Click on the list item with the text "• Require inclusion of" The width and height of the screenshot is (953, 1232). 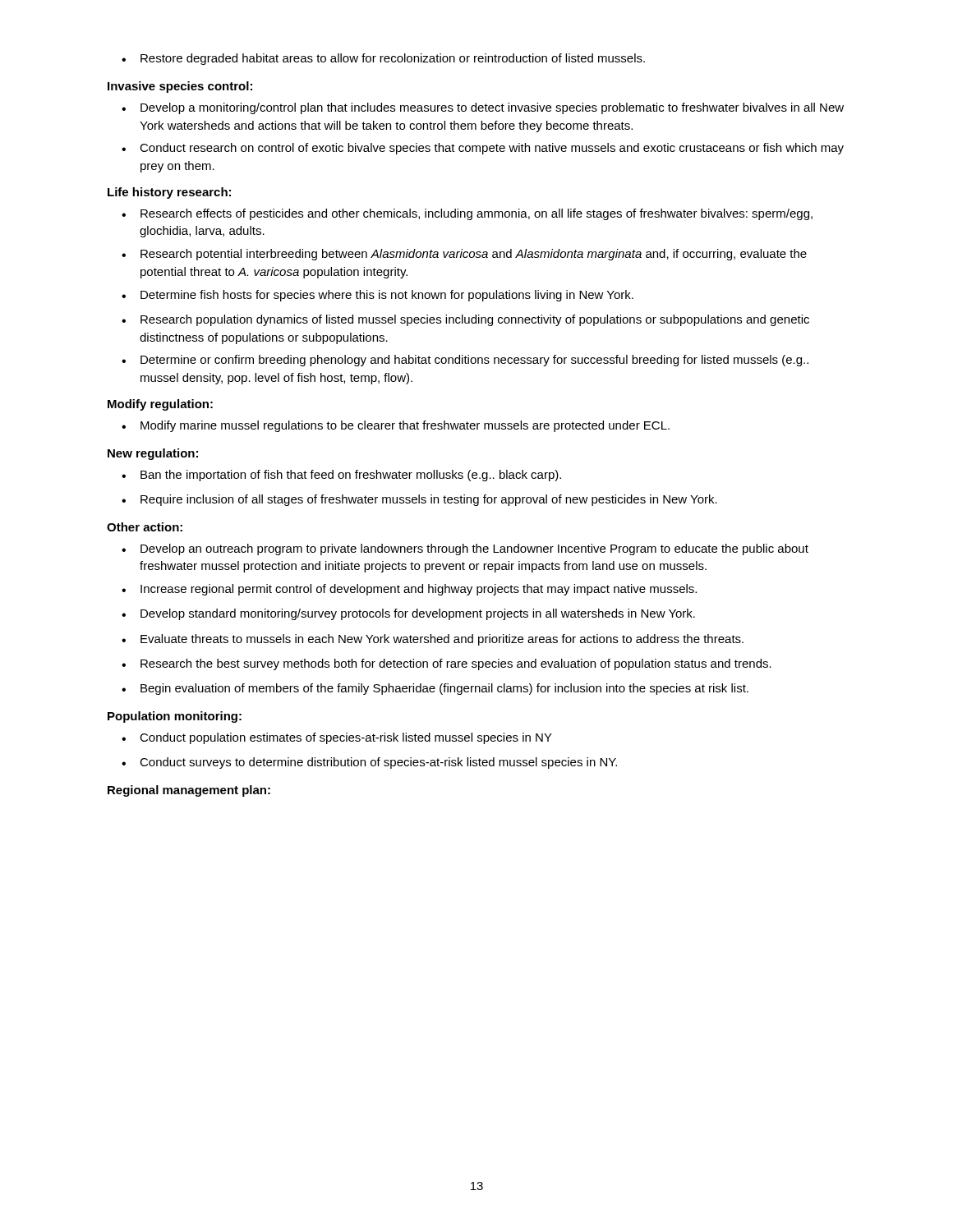coord(484,500)
